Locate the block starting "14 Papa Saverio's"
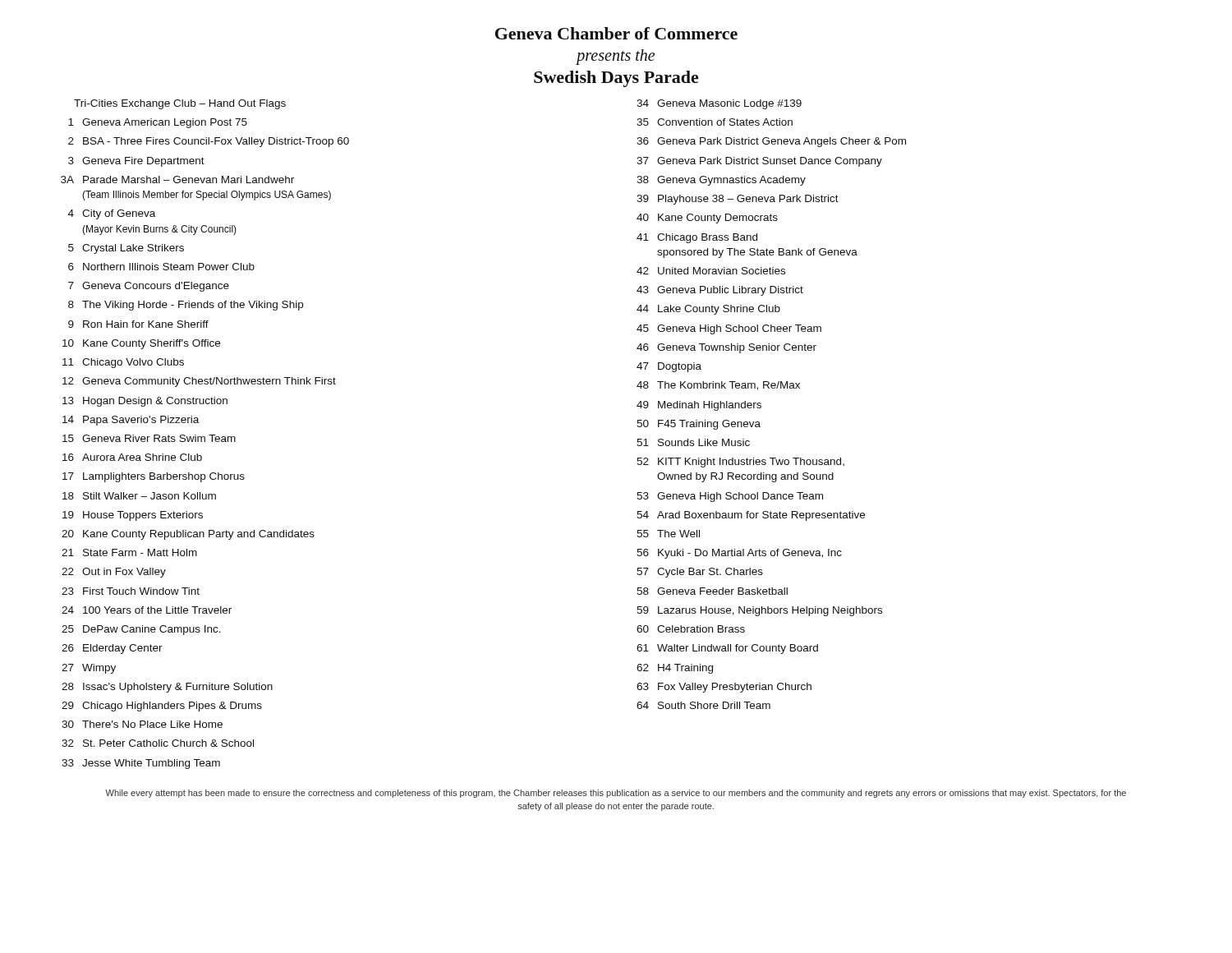This screenshot has width=1232, height=953. click(131, 421)
